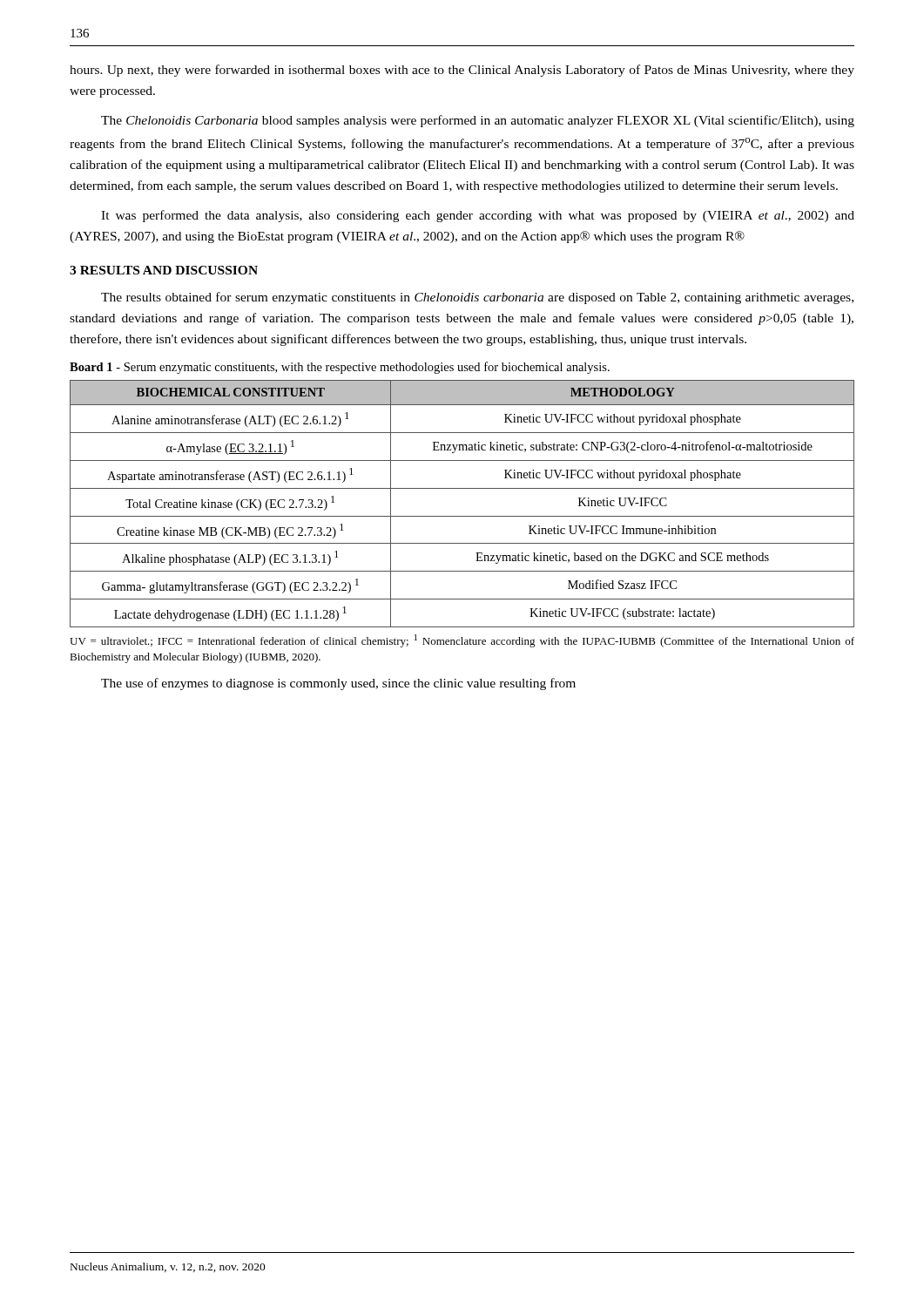Click on the text starting "UV = ultraviolet.;"
The height and width of the screenshot is (1307, 924).
pyautogui.click(x=462, y=648)
